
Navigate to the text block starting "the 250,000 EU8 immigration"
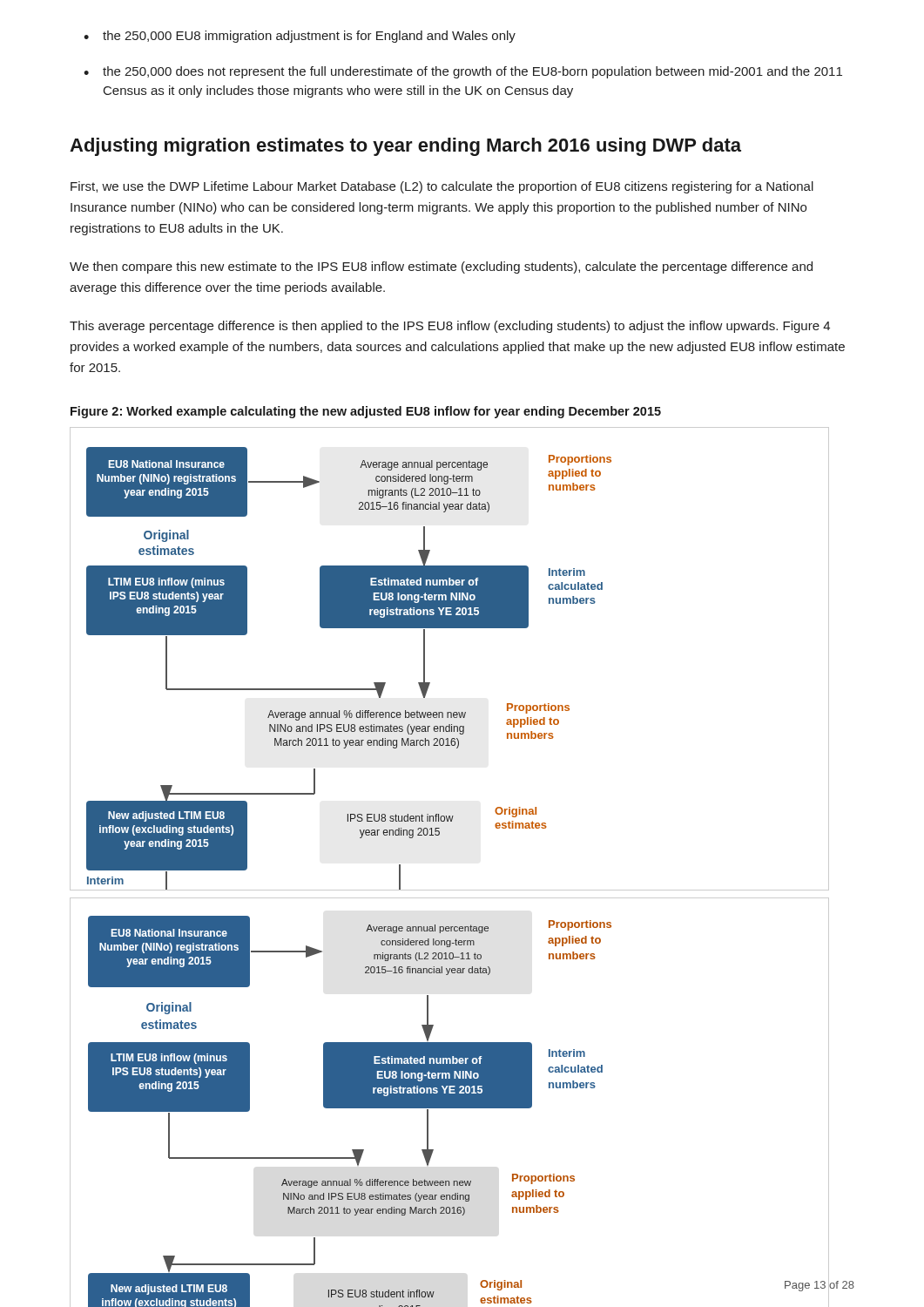[309, 35]
